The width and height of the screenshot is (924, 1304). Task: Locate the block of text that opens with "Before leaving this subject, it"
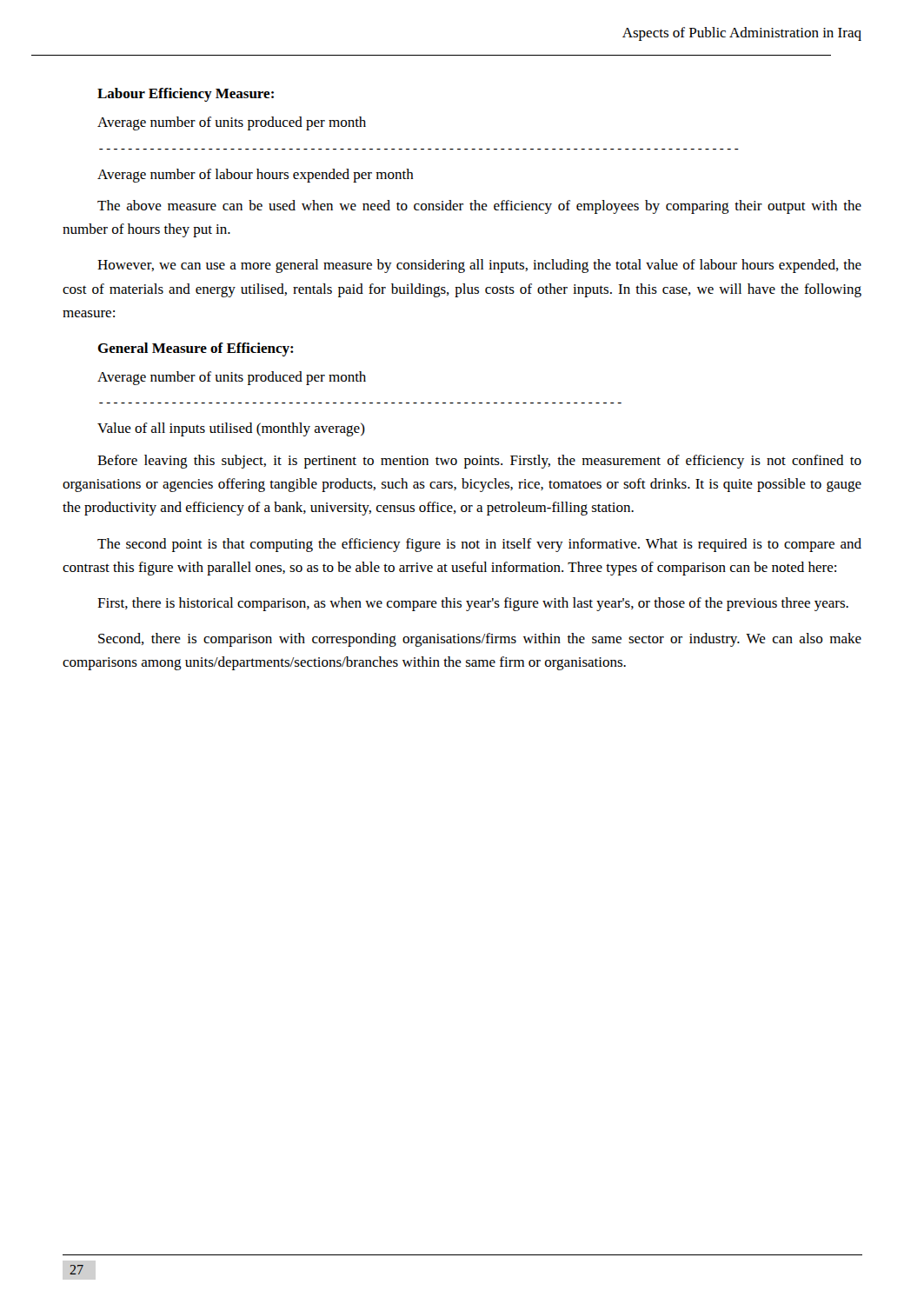tap(462, 484)
